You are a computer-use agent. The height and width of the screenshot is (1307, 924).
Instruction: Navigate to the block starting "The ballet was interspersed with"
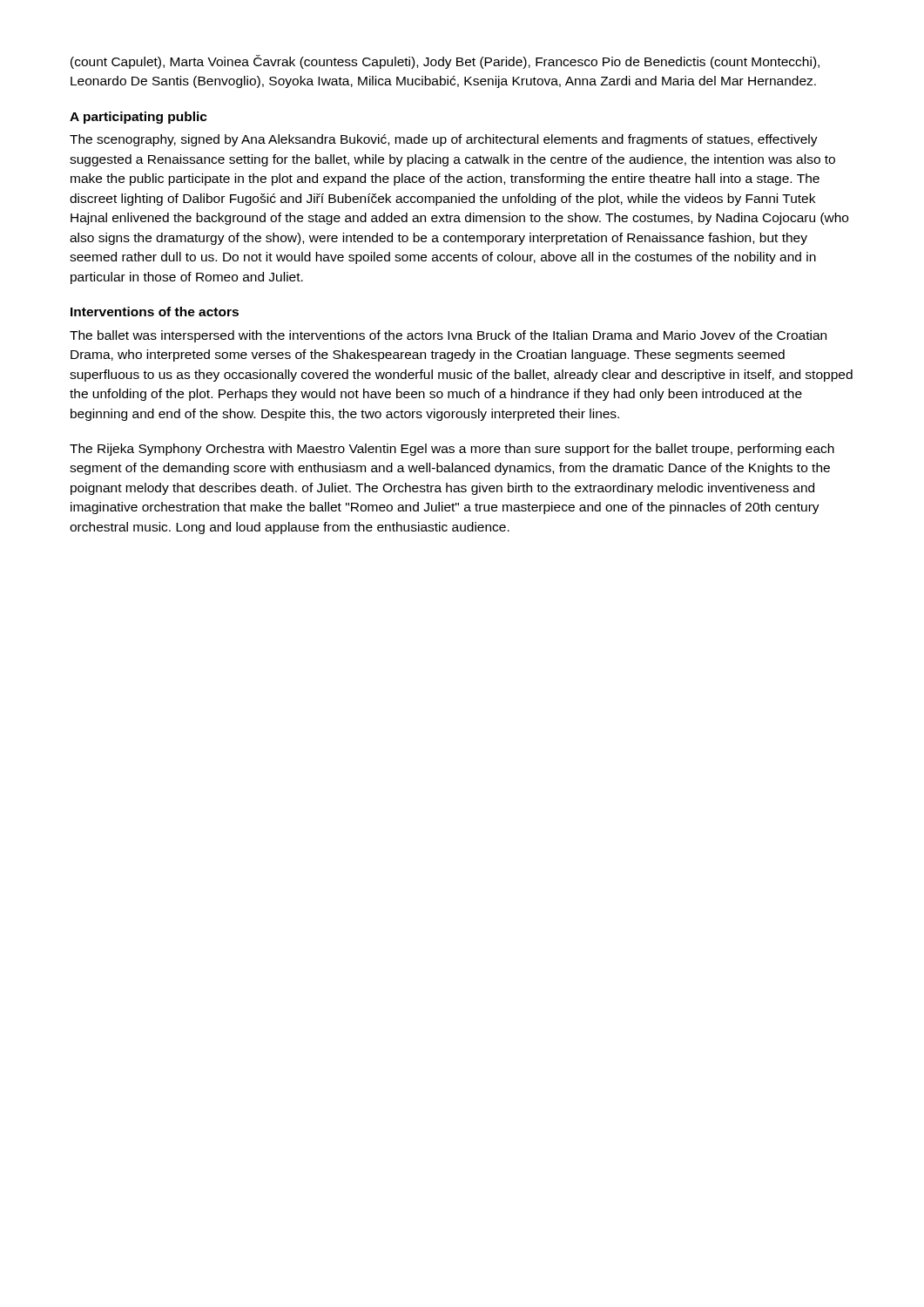pos(461,374)
